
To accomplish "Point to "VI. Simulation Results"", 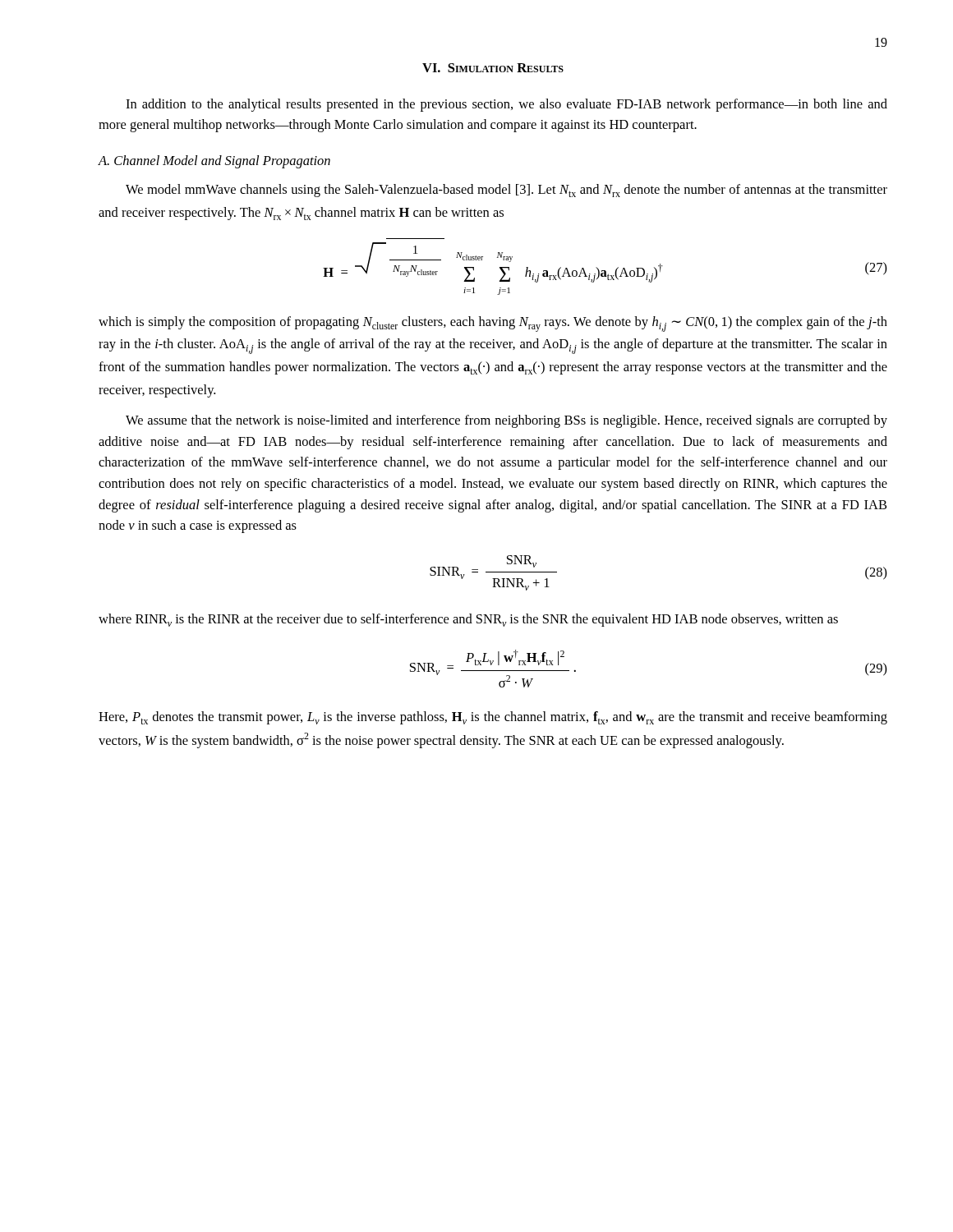I will point(493,68).
